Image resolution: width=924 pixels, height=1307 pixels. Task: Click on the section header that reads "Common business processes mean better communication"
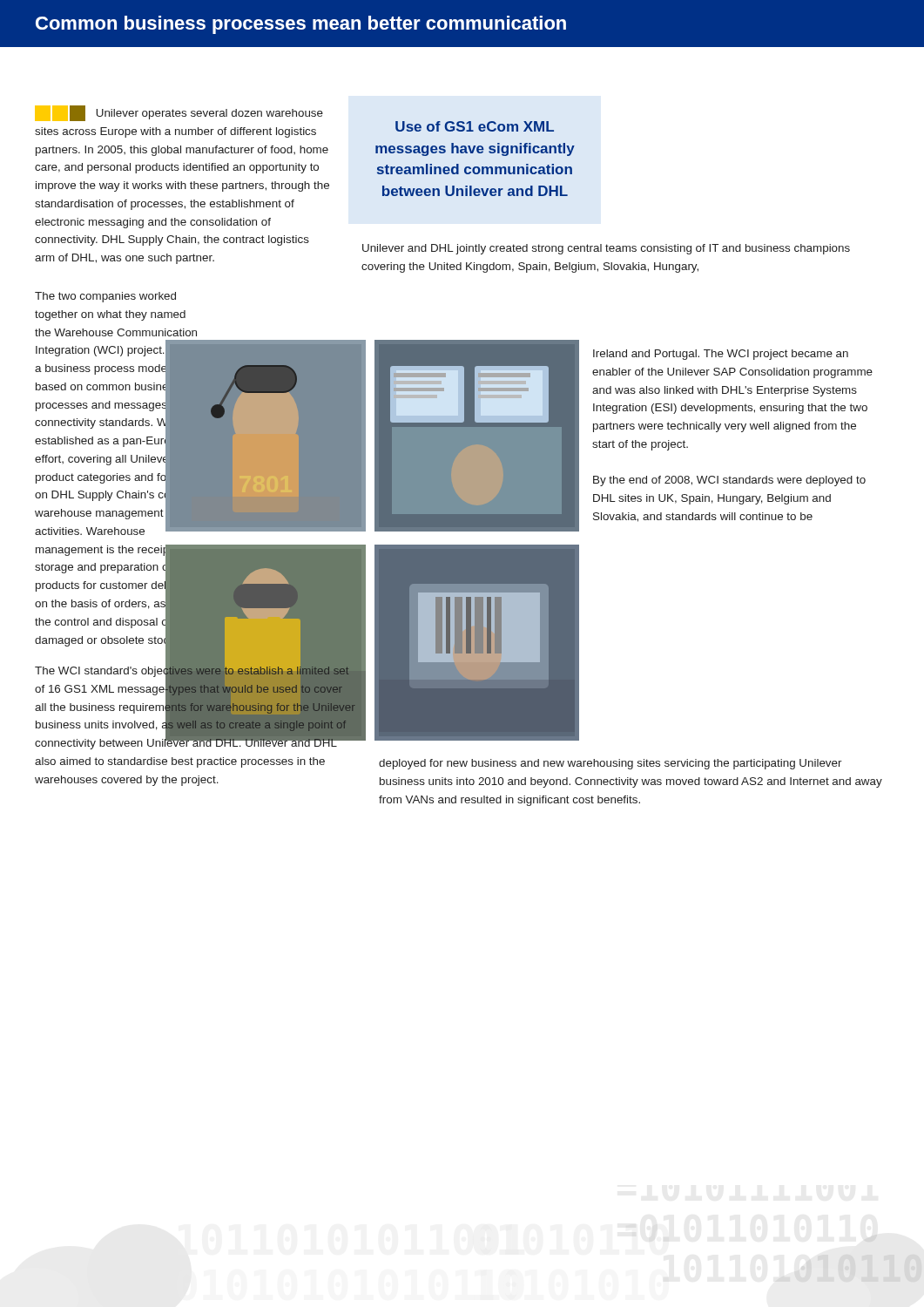coord(462,24)
